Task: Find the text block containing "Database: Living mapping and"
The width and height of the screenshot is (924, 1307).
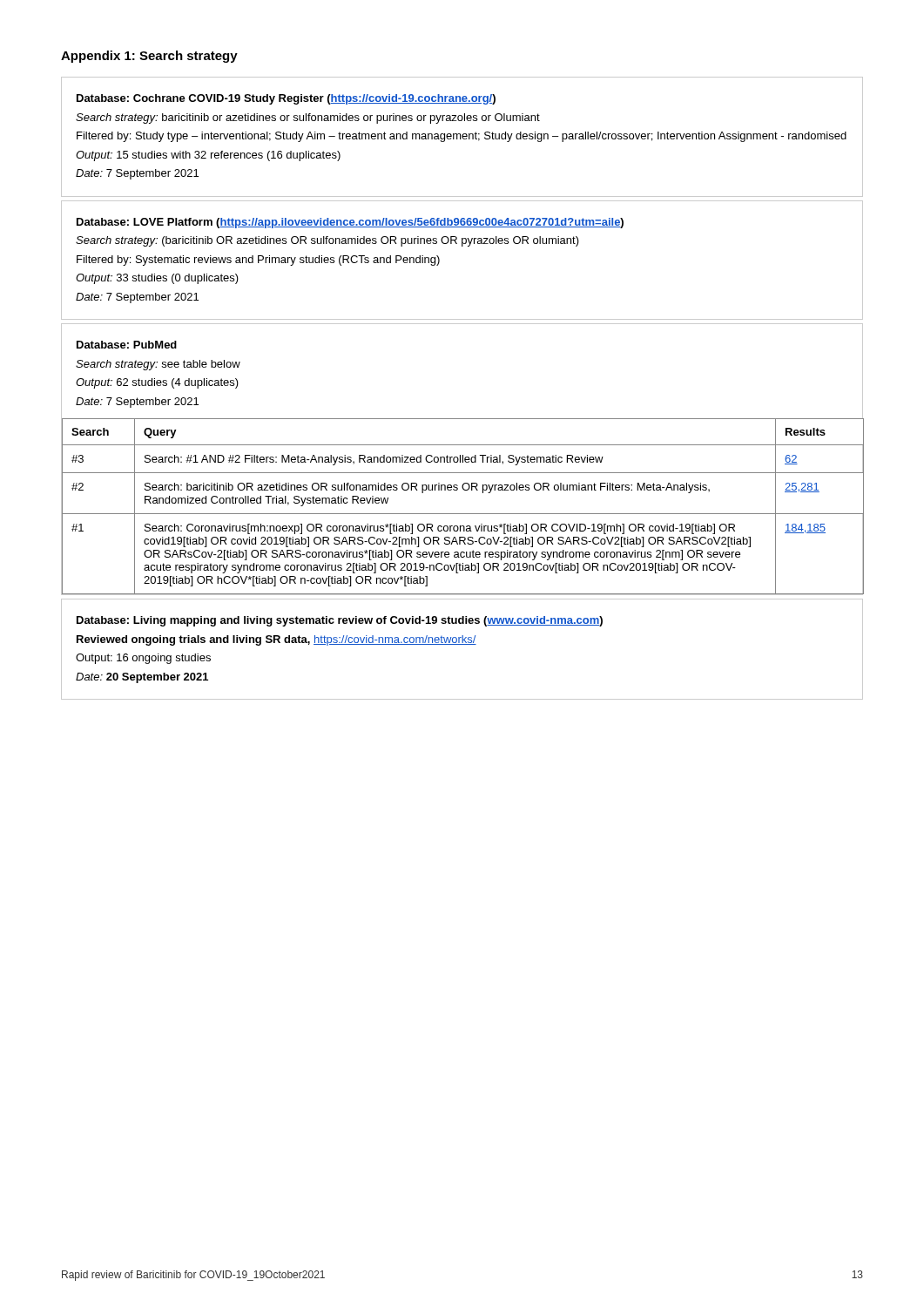Action: point(462,648)
